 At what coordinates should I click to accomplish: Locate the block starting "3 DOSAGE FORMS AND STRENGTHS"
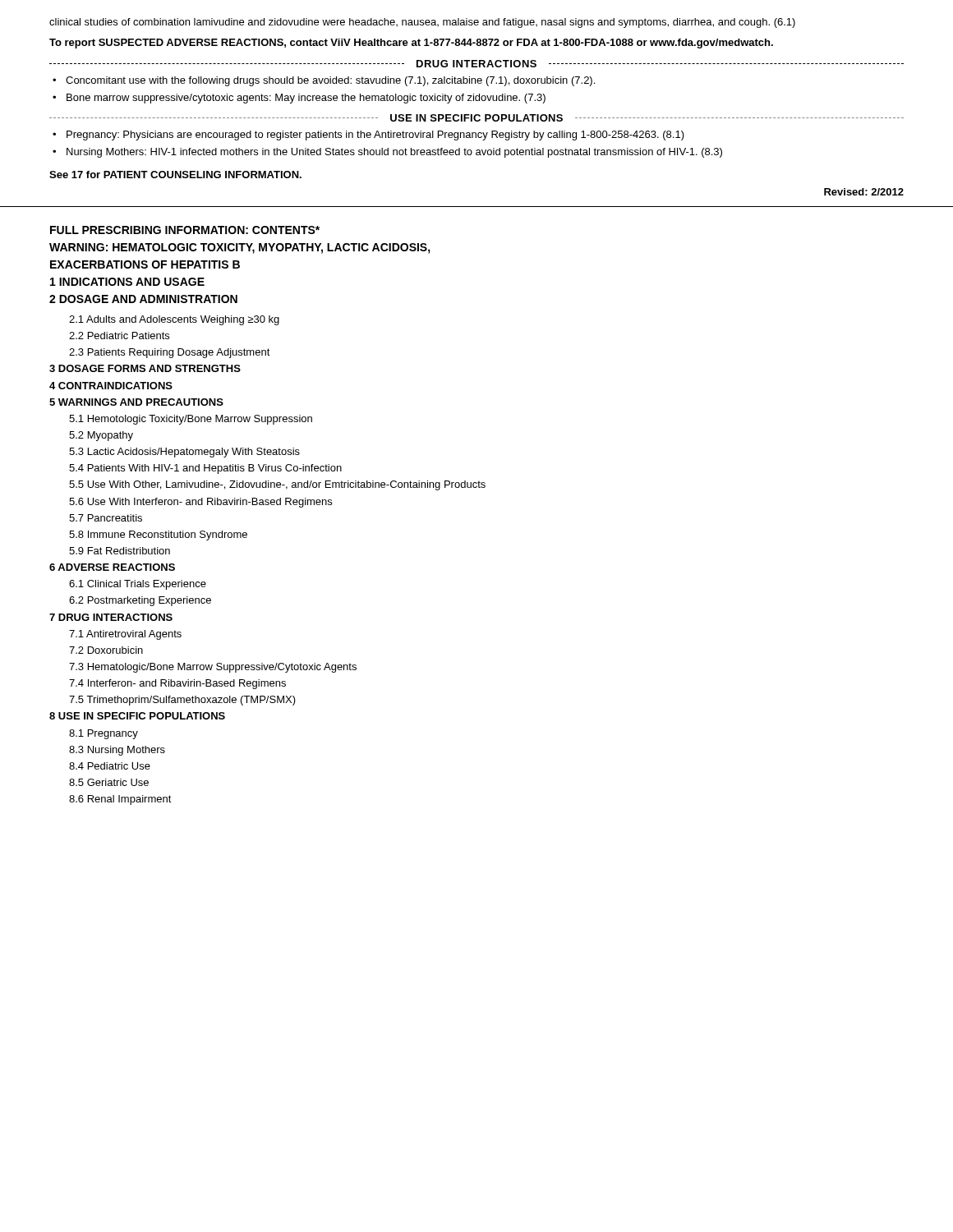[x=145, y=369]
